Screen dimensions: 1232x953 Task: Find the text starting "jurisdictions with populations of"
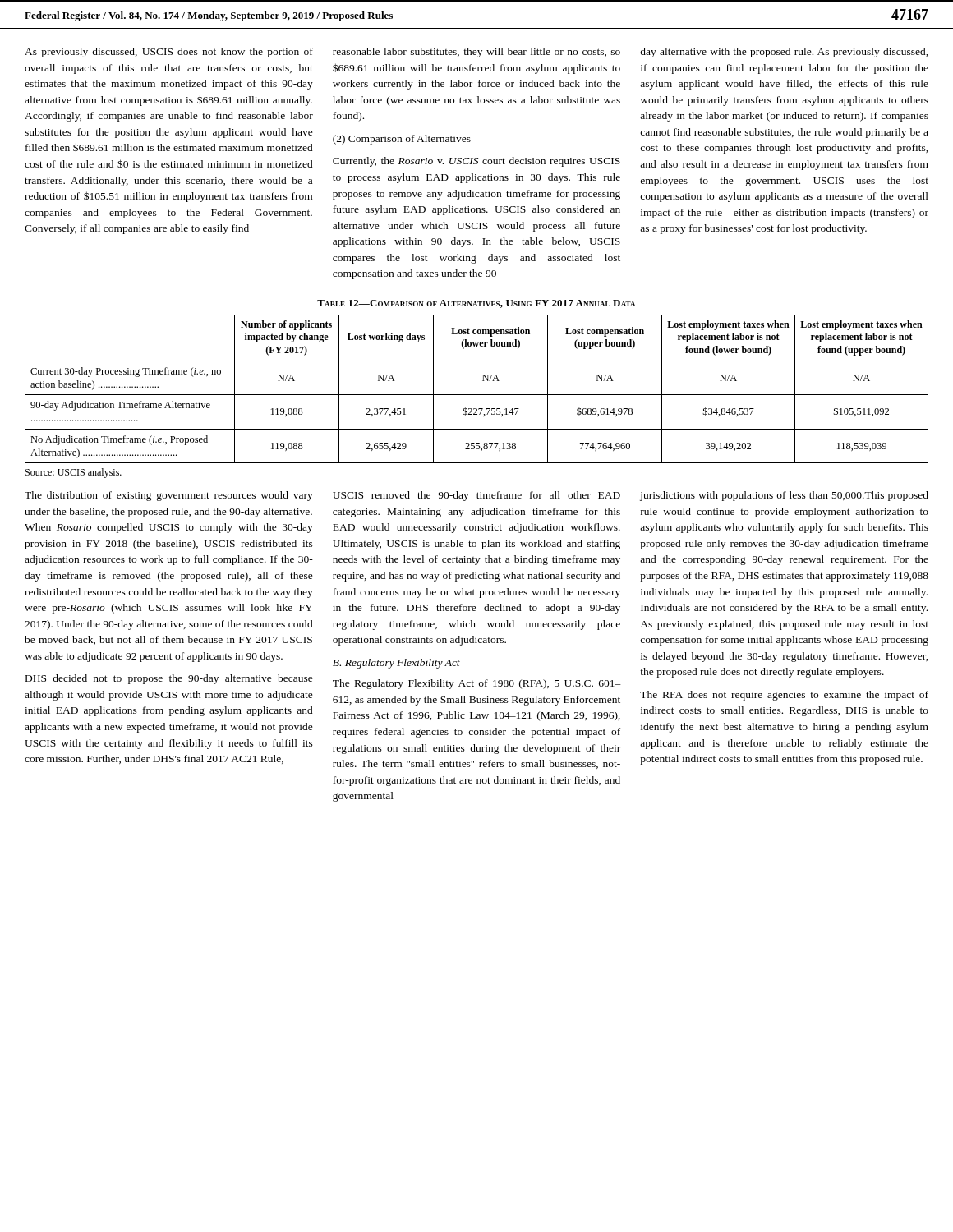point(784,627)
